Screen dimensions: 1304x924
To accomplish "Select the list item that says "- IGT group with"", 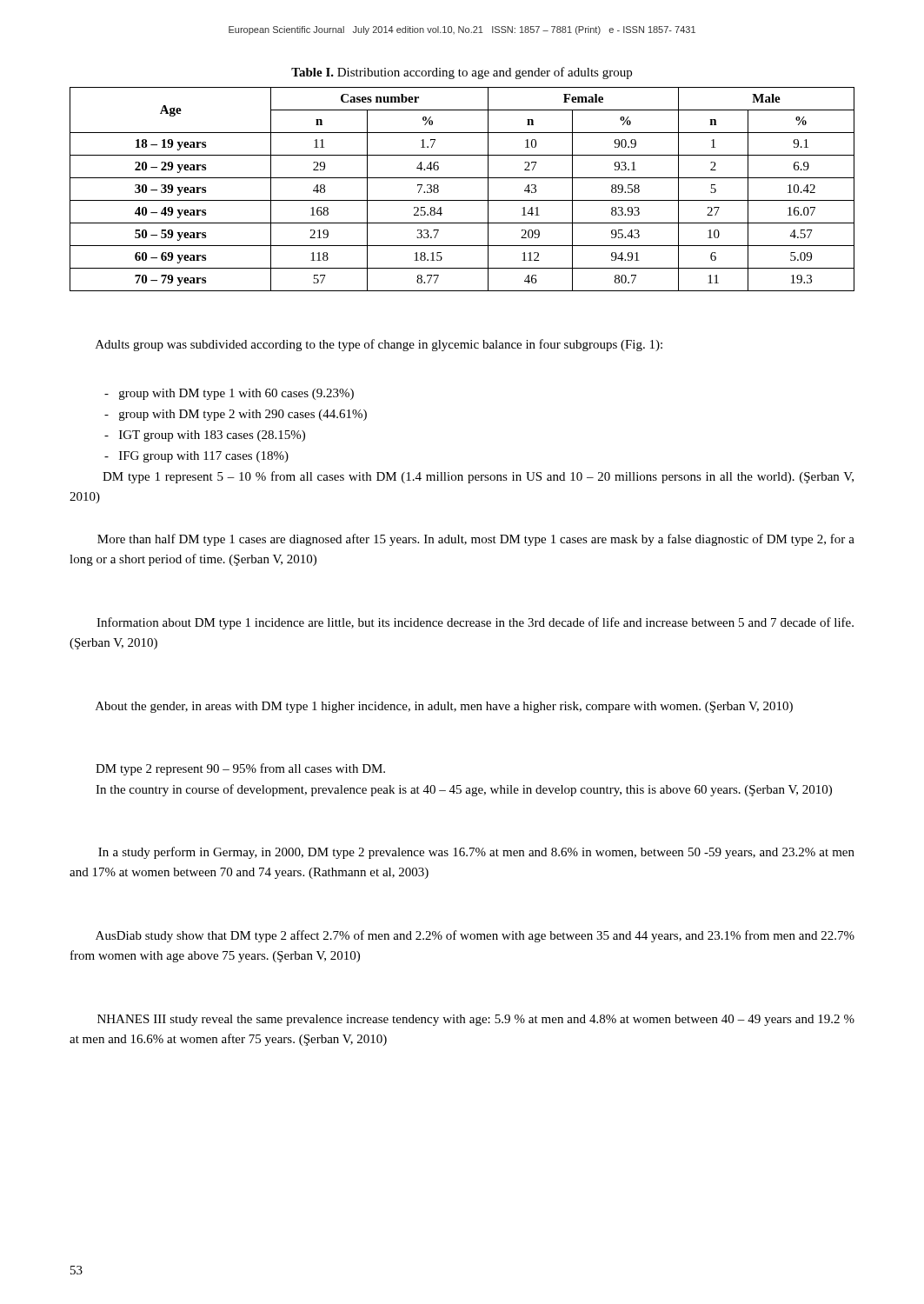I will (205, 435).
